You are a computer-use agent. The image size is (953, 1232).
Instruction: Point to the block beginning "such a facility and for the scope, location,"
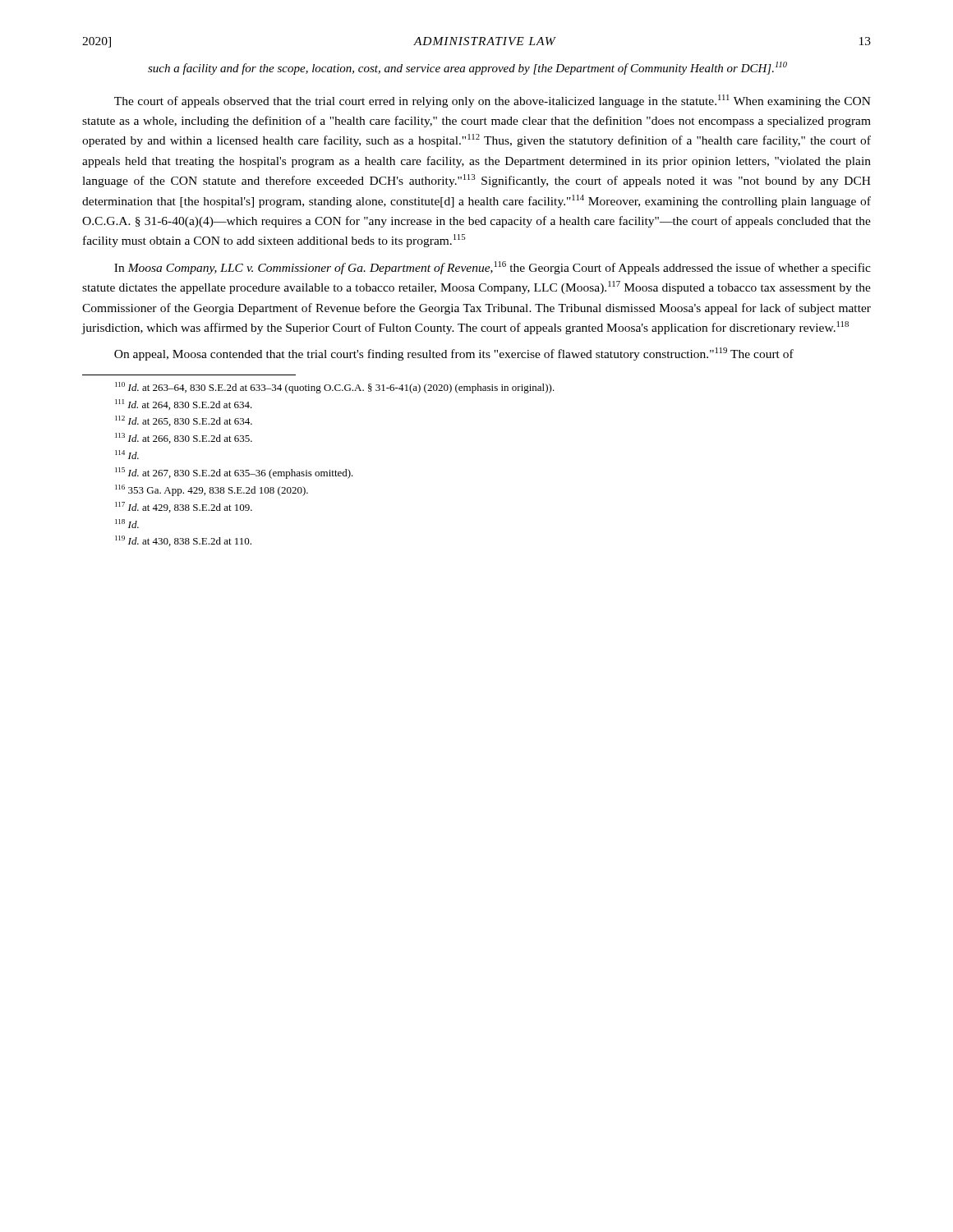(467, 67)
